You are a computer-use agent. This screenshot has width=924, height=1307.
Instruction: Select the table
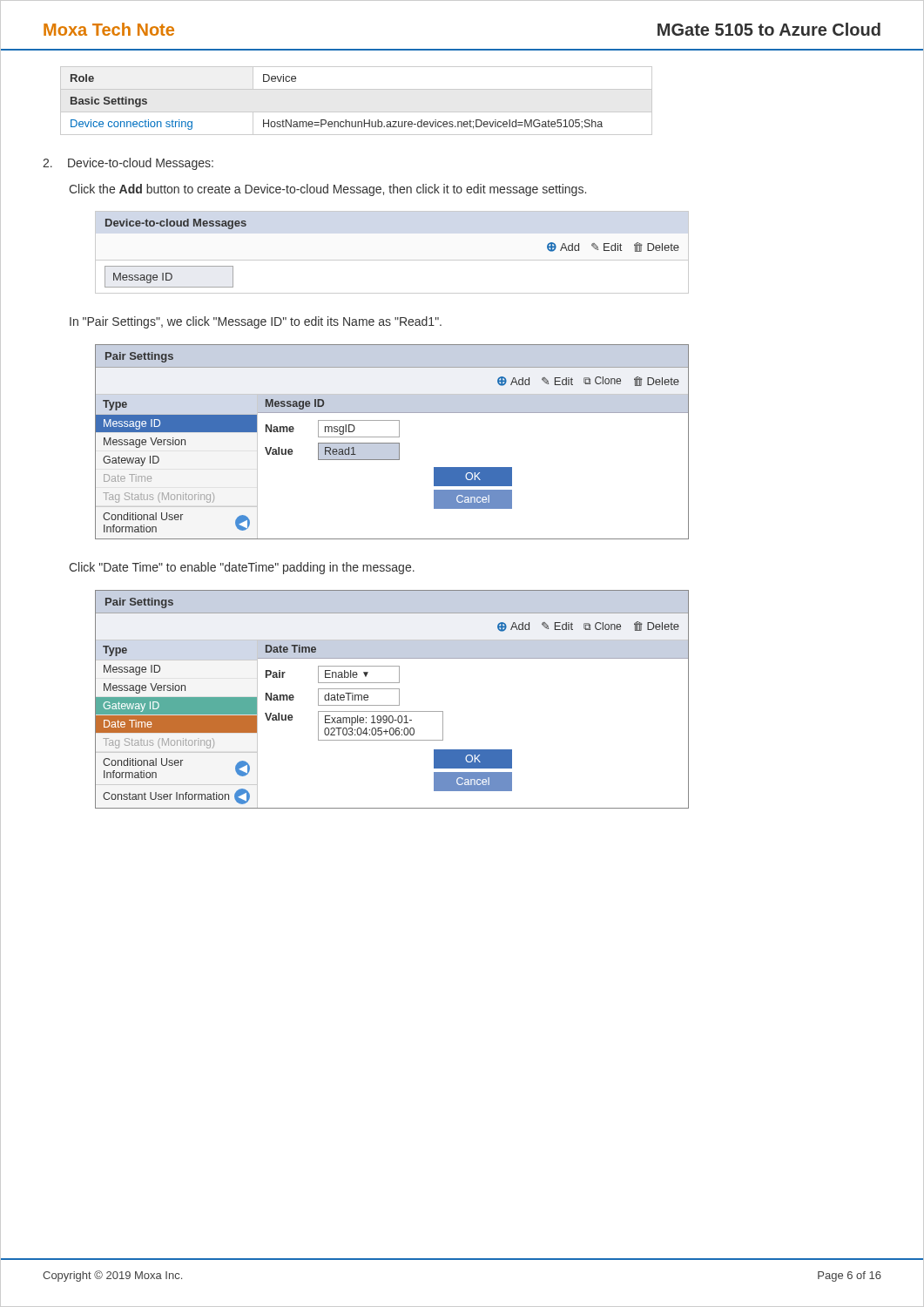tap(466, 101)
